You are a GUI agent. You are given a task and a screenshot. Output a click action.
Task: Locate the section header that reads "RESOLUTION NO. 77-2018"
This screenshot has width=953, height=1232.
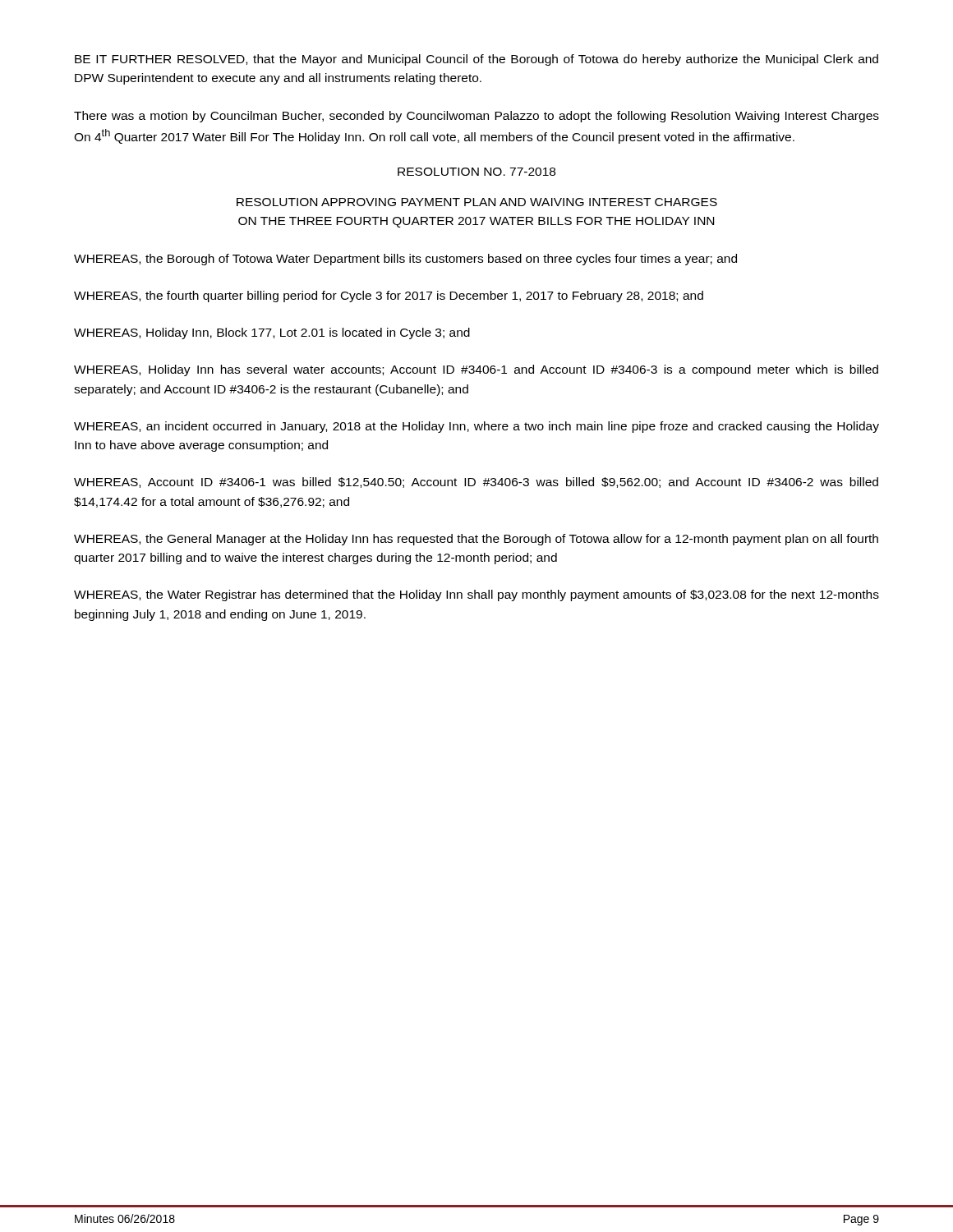[476, 171]
